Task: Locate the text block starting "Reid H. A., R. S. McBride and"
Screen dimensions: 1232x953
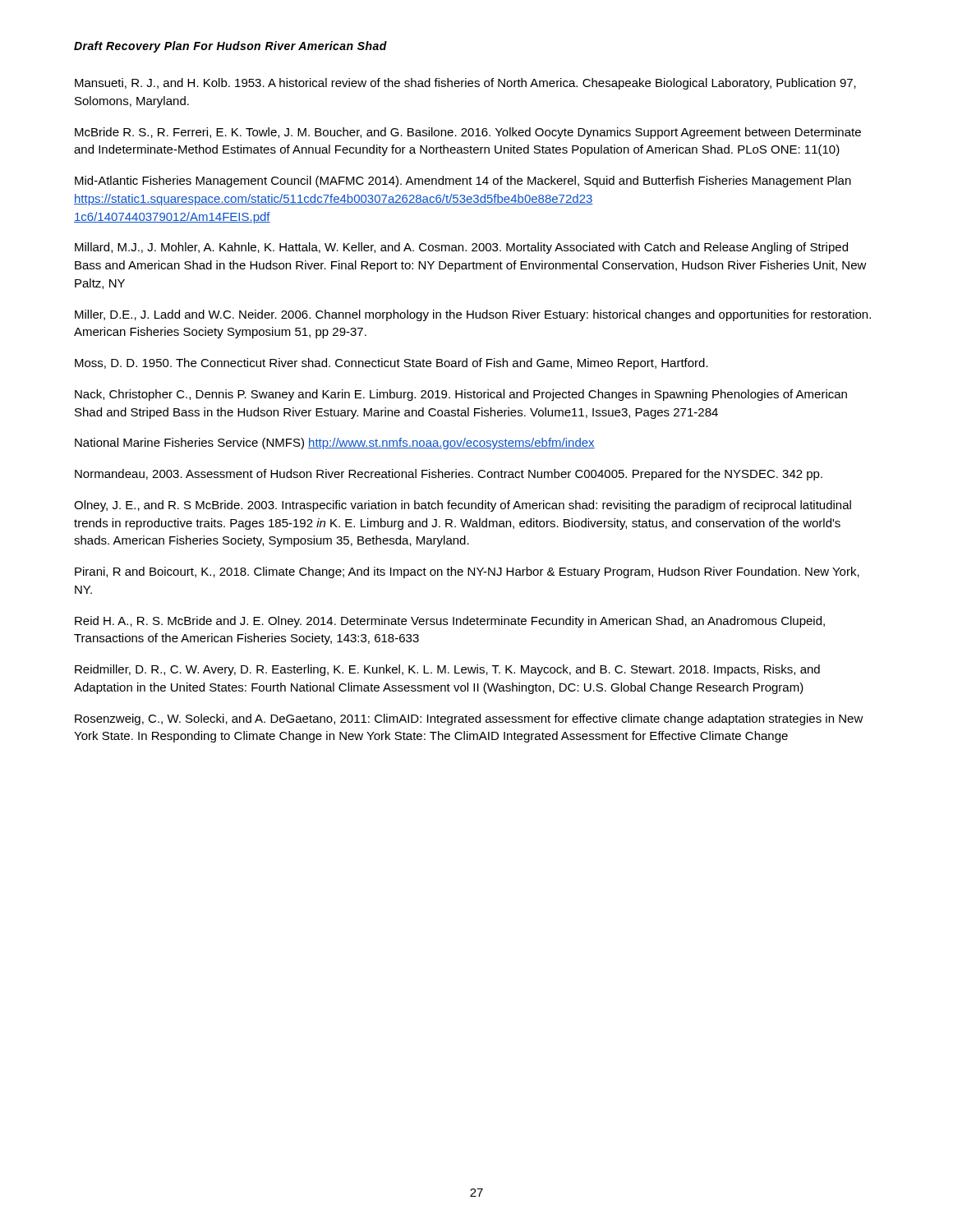Action: 450,629
